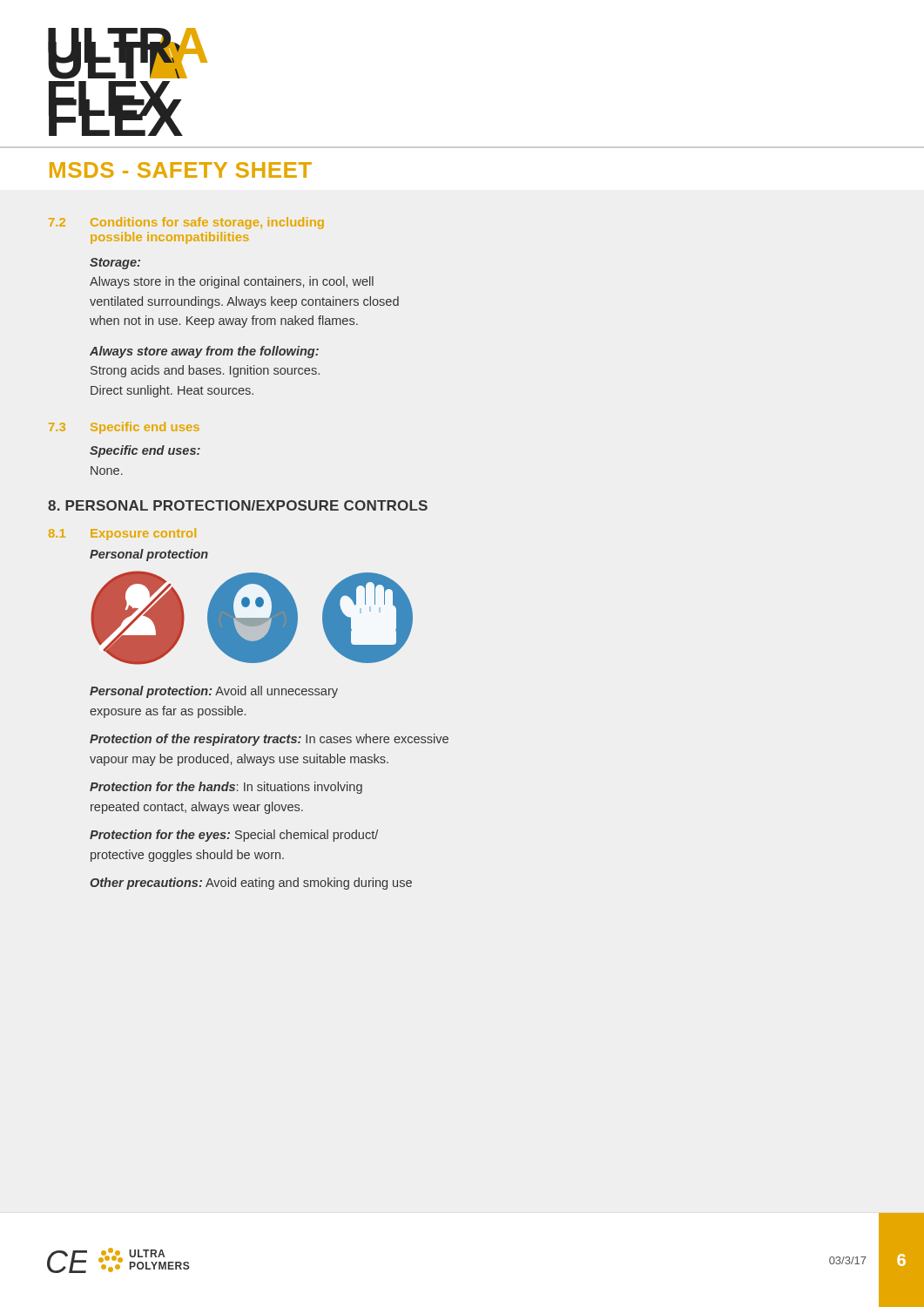Locate the passage starting "Storage: Always store in"

[115, 264]
